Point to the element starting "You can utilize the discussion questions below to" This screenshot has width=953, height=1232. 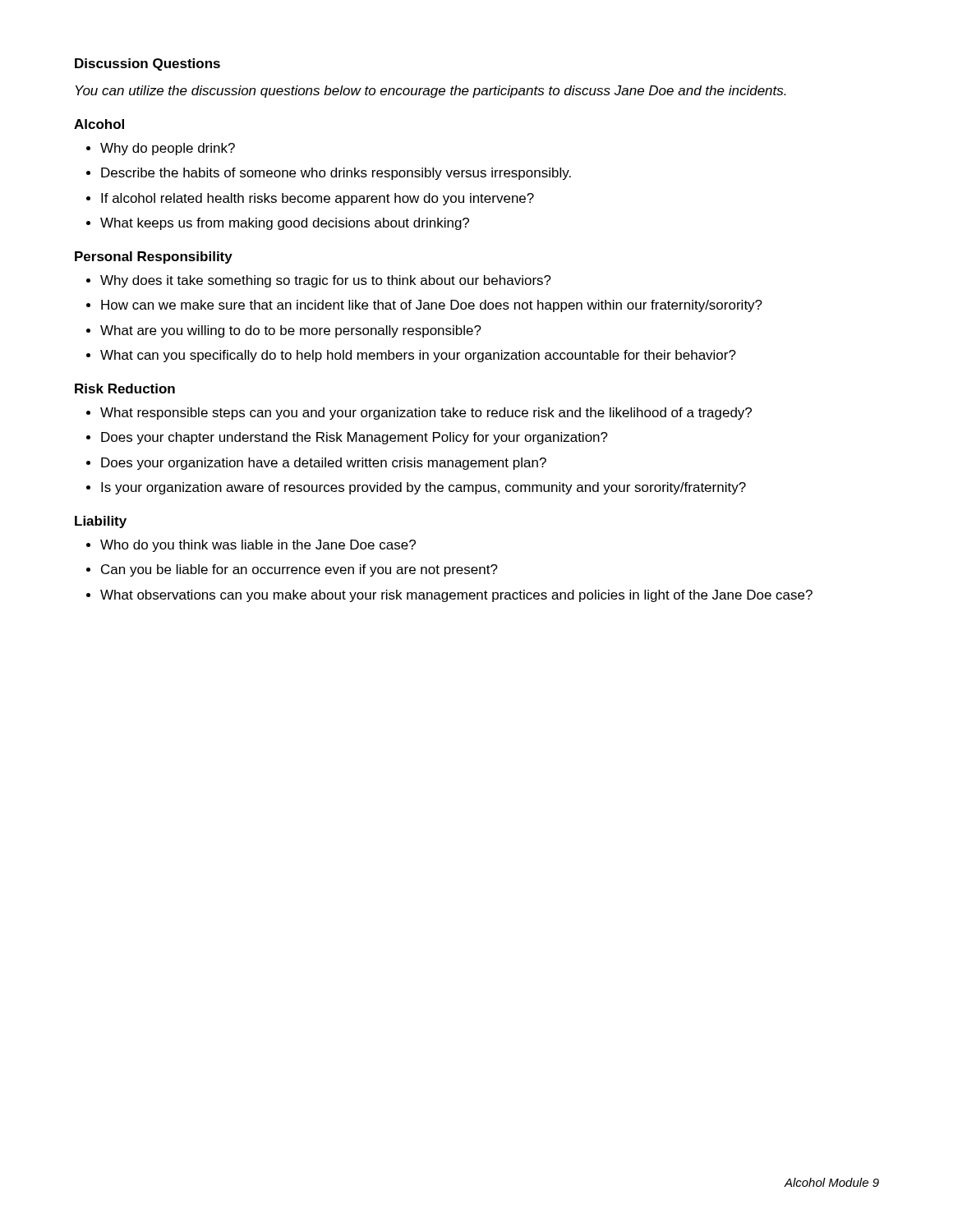tap(431, 91)
